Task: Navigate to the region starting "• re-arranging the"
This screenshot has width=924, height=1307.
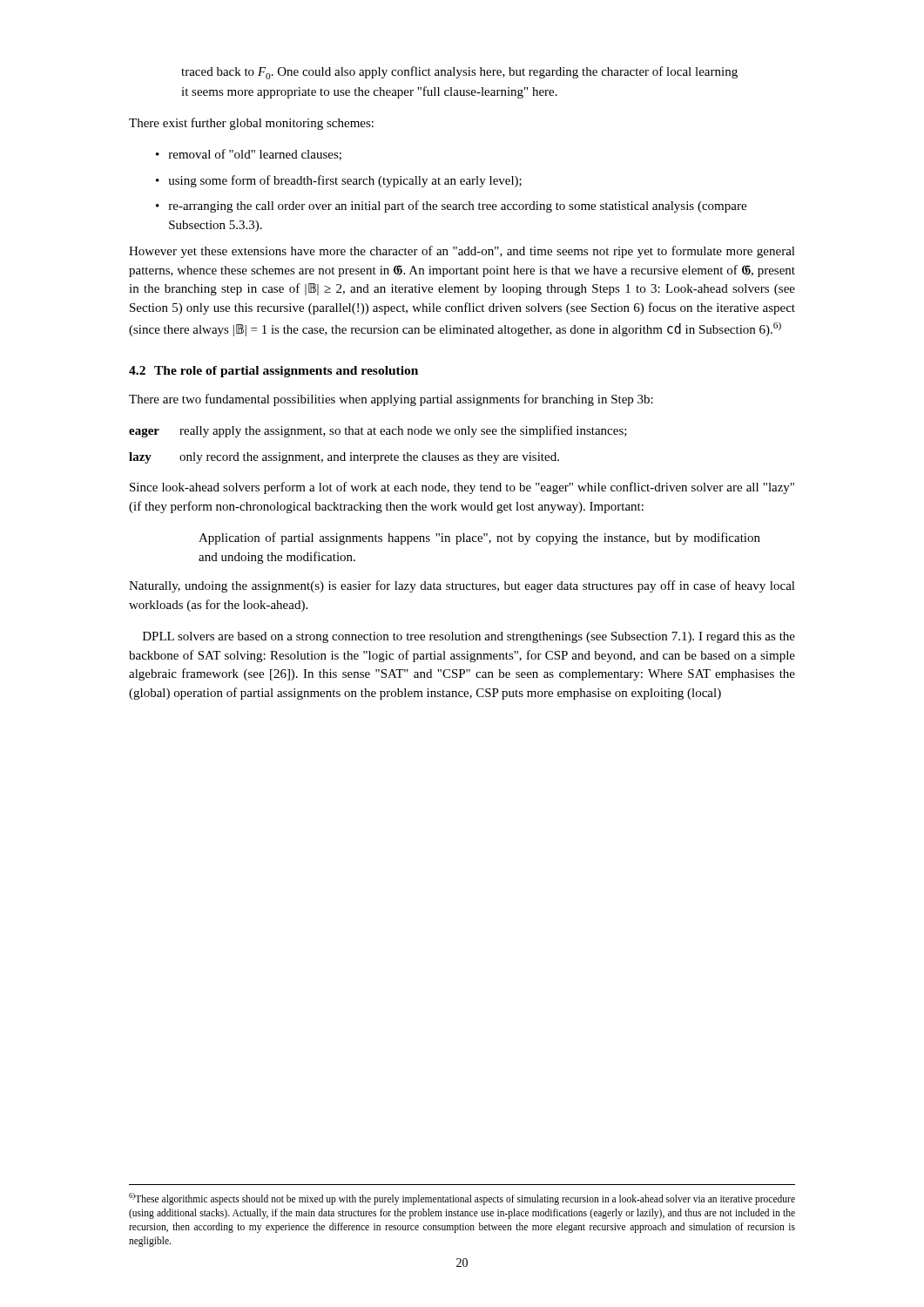Action: coord(475,216)
